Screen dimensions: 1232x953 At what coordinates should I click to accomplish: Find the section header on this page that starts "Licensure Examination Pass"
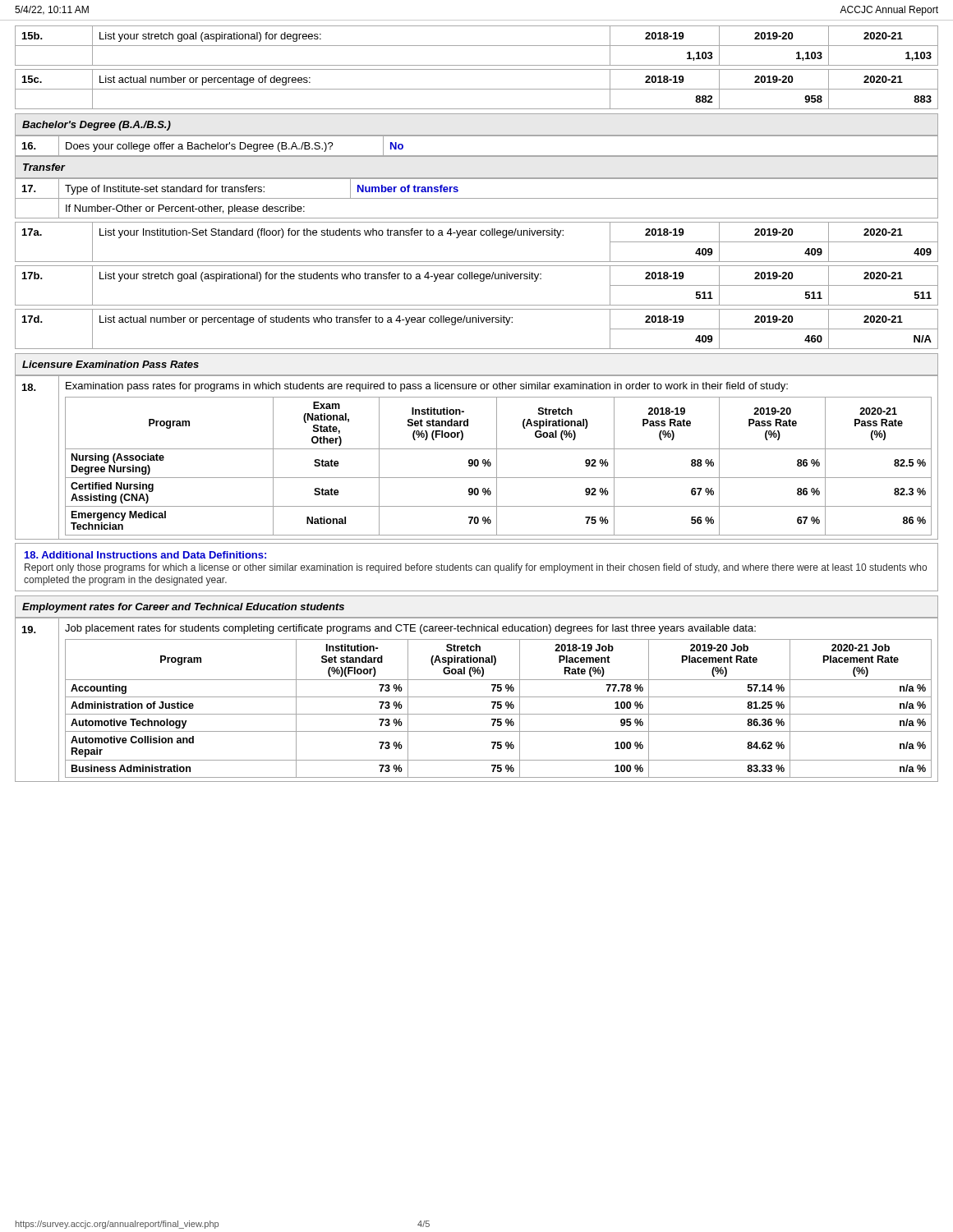pyautogui.click(x=476, y=364)
